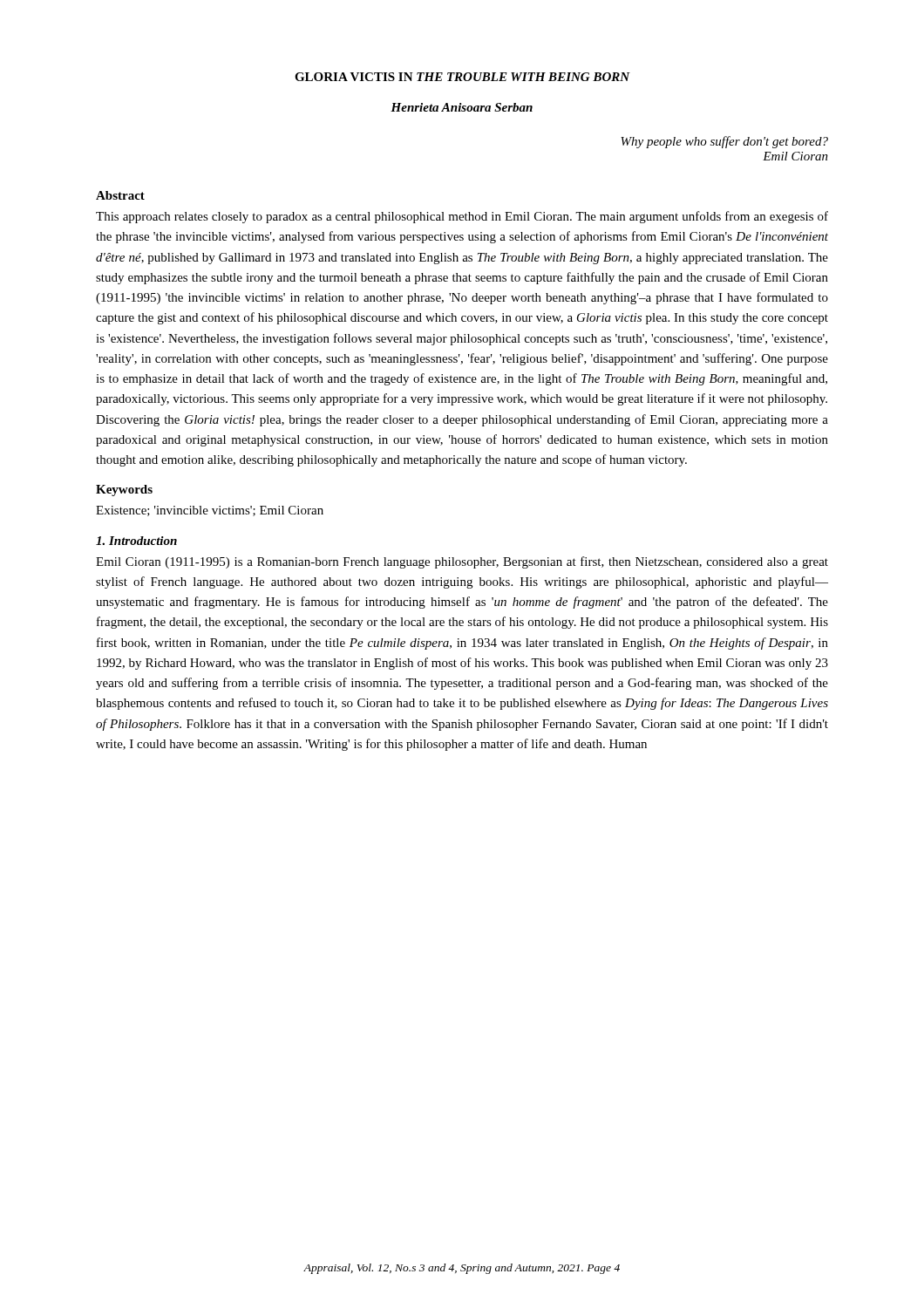This screenshot has height=1308, width=924.
Task: Find the title
Action: coord(462,77)
